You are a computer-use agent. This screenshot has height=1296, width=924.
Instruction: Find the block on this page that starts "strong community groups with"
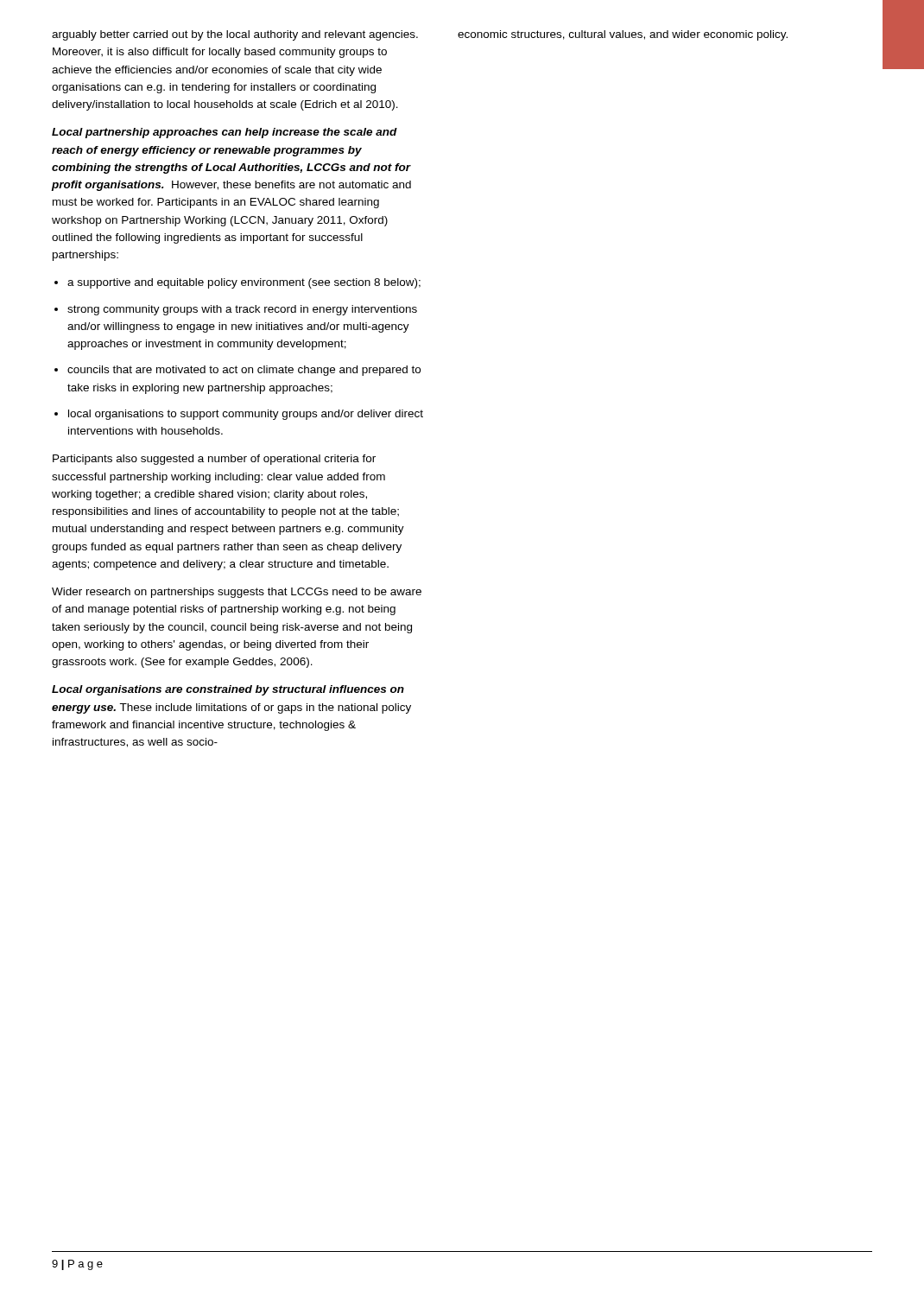242,326
